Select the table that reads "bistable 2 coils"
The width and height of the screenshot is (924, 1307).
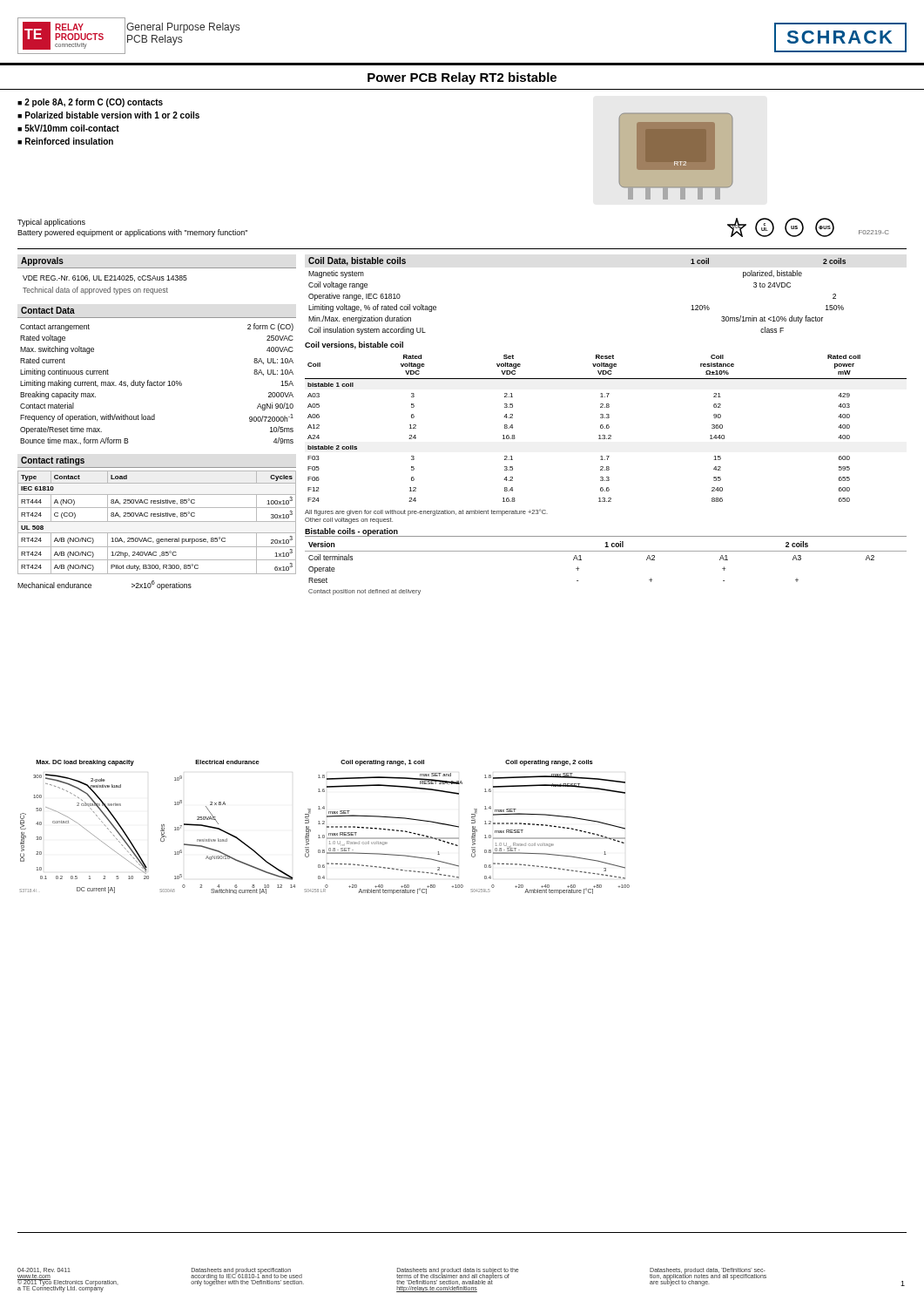[606, 423]
